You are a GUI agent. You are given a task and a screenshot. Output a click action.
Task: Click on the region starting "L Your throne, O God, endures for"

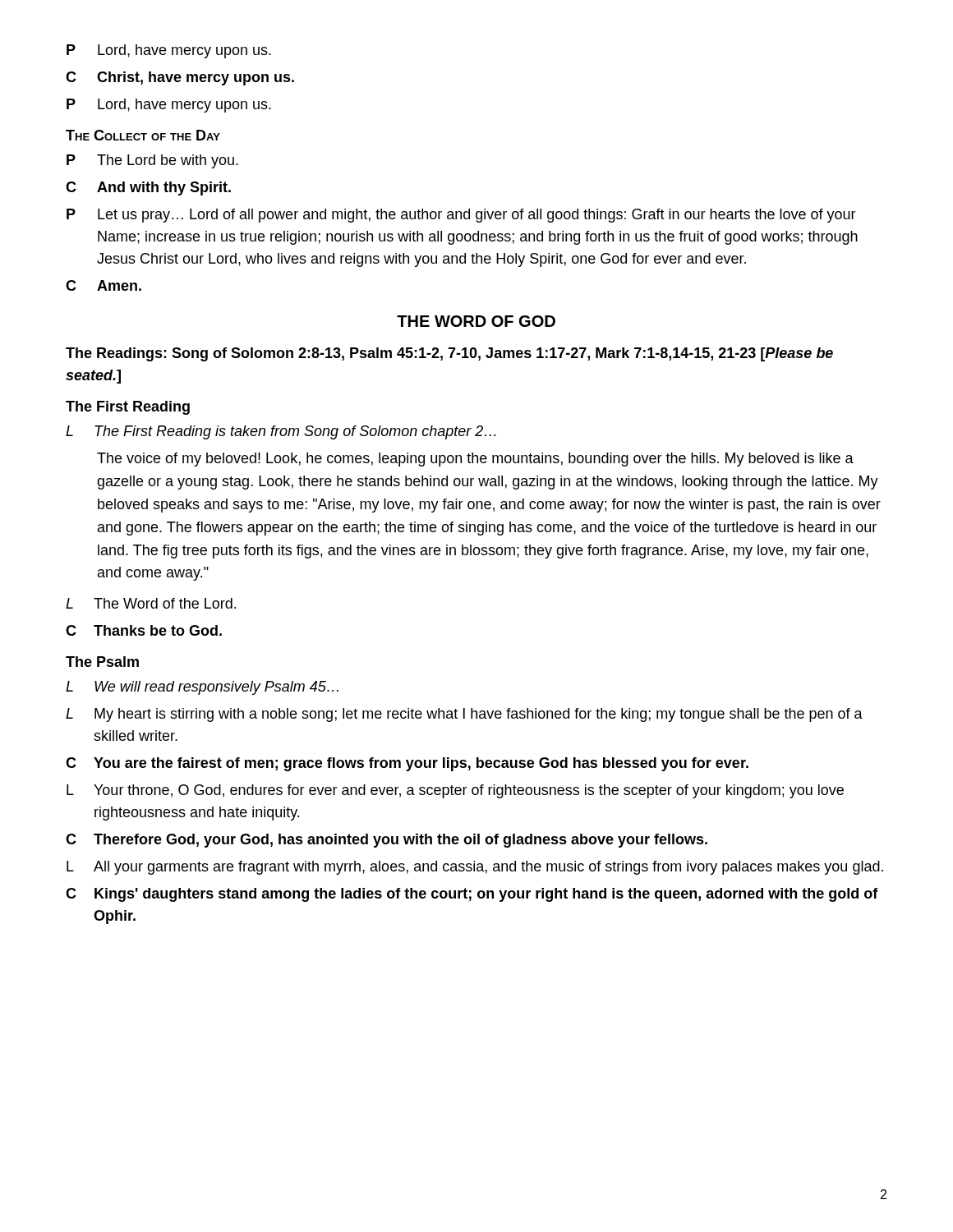click(x=476, y=802)
